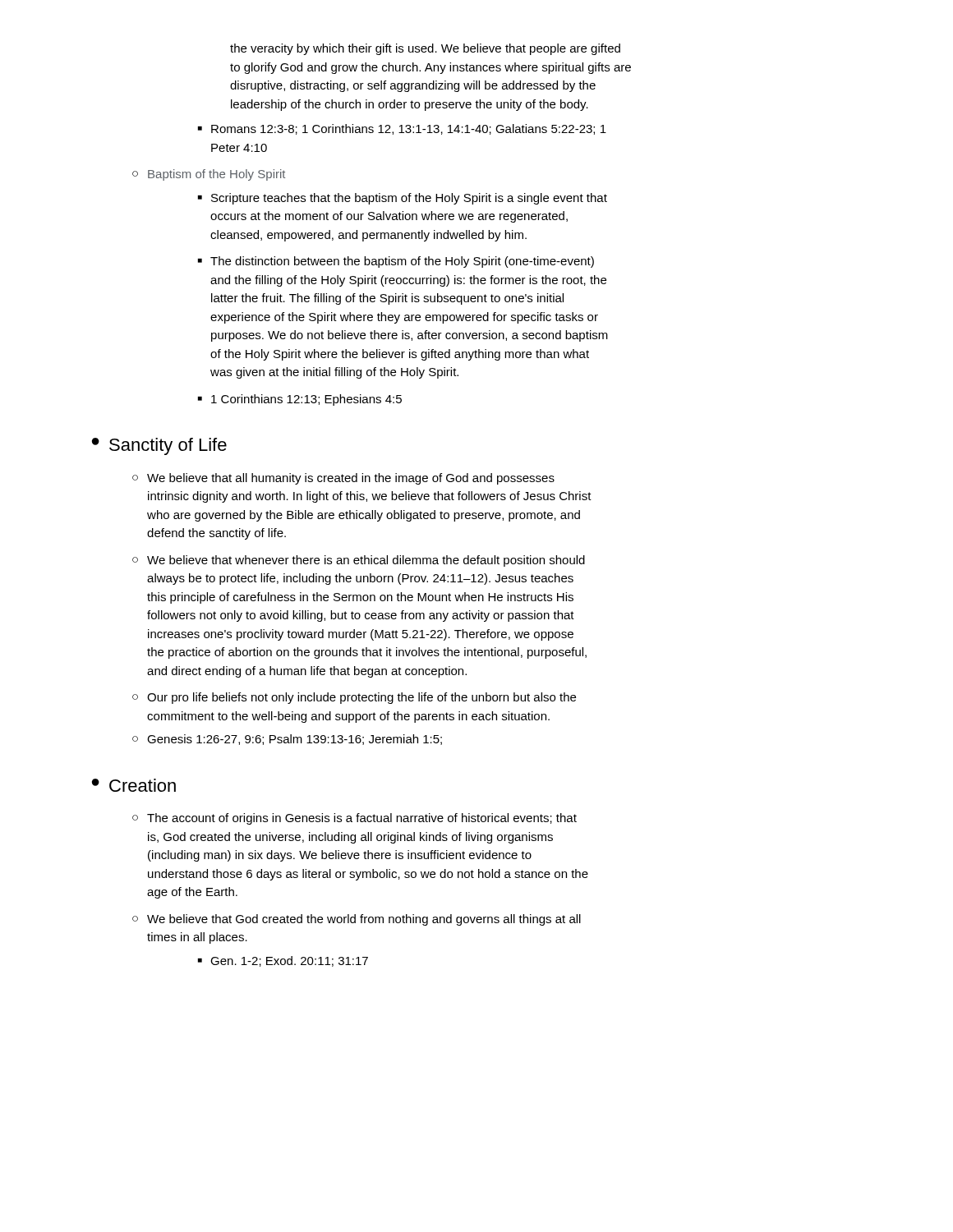The width and height of the screenshot is (953, 1232).
Task: Point to the text block starting "■ Scripture teaches that"
Action: click(542, 216)
